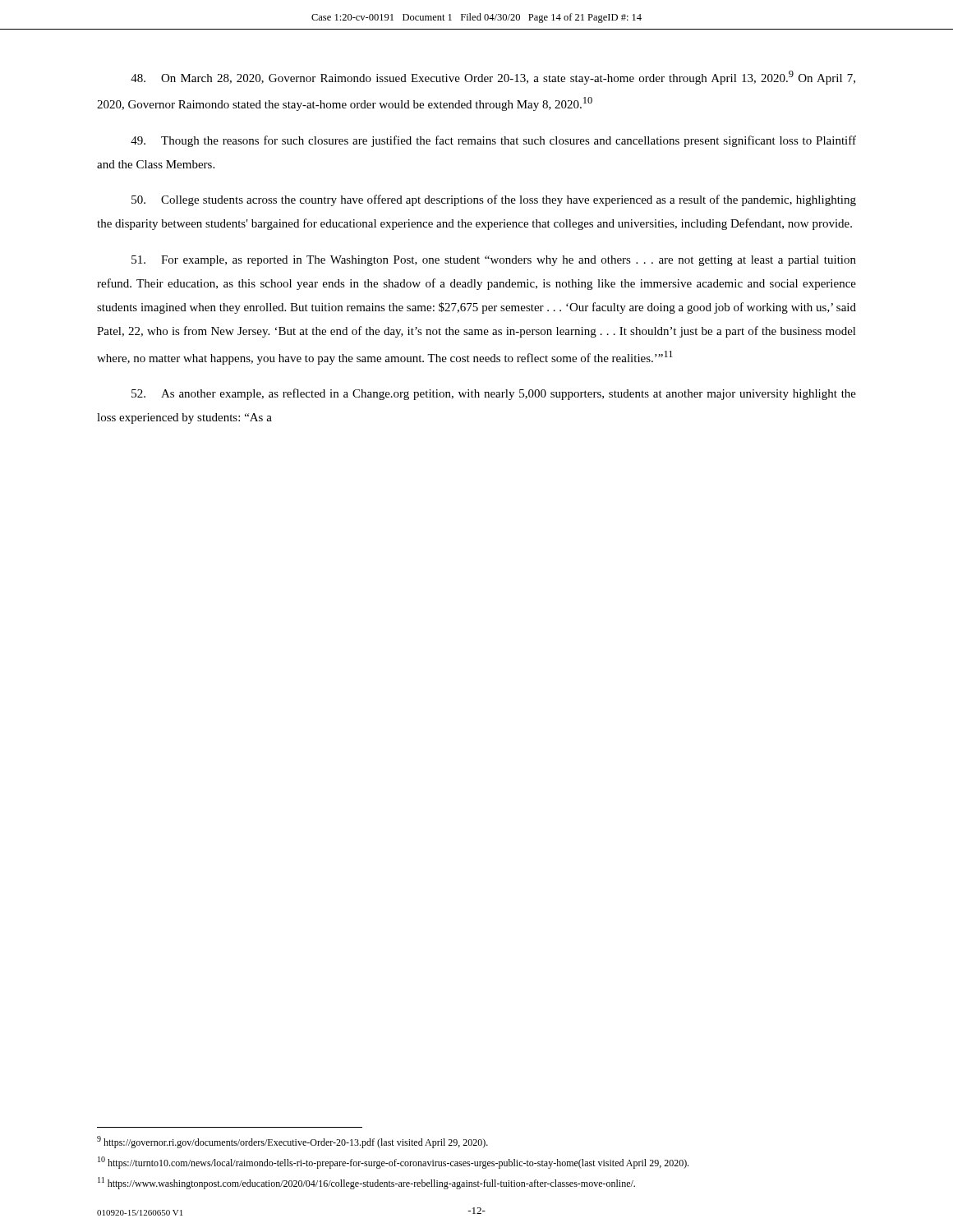Where is the passage that starts "Though the reasons for such closures are"?
Screen dimensions: 1232x953
[476, 150]
